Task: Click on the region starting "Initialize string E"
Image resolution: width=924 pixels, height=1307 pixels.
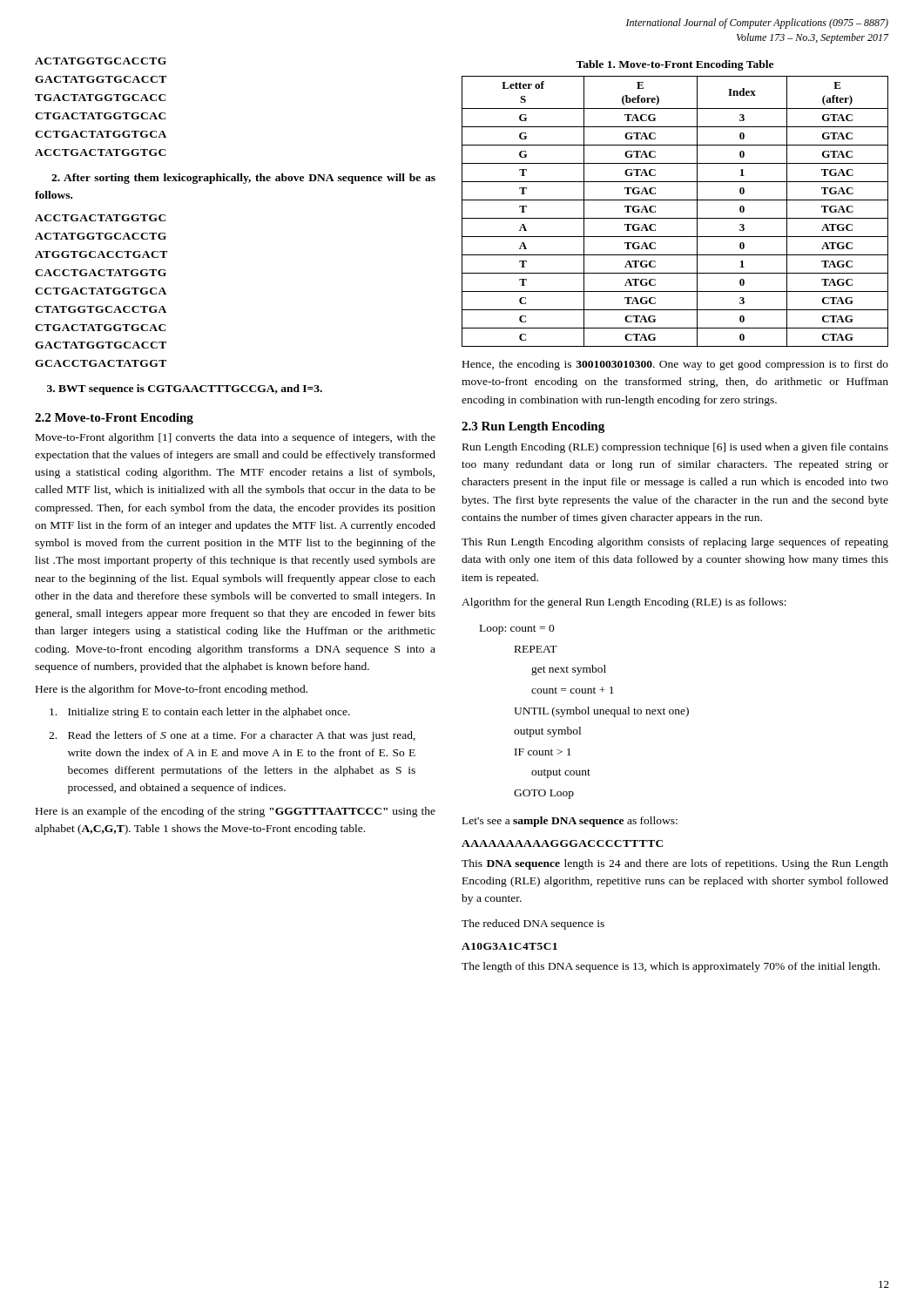Action: pyautogui.click(x=232, y=712)
